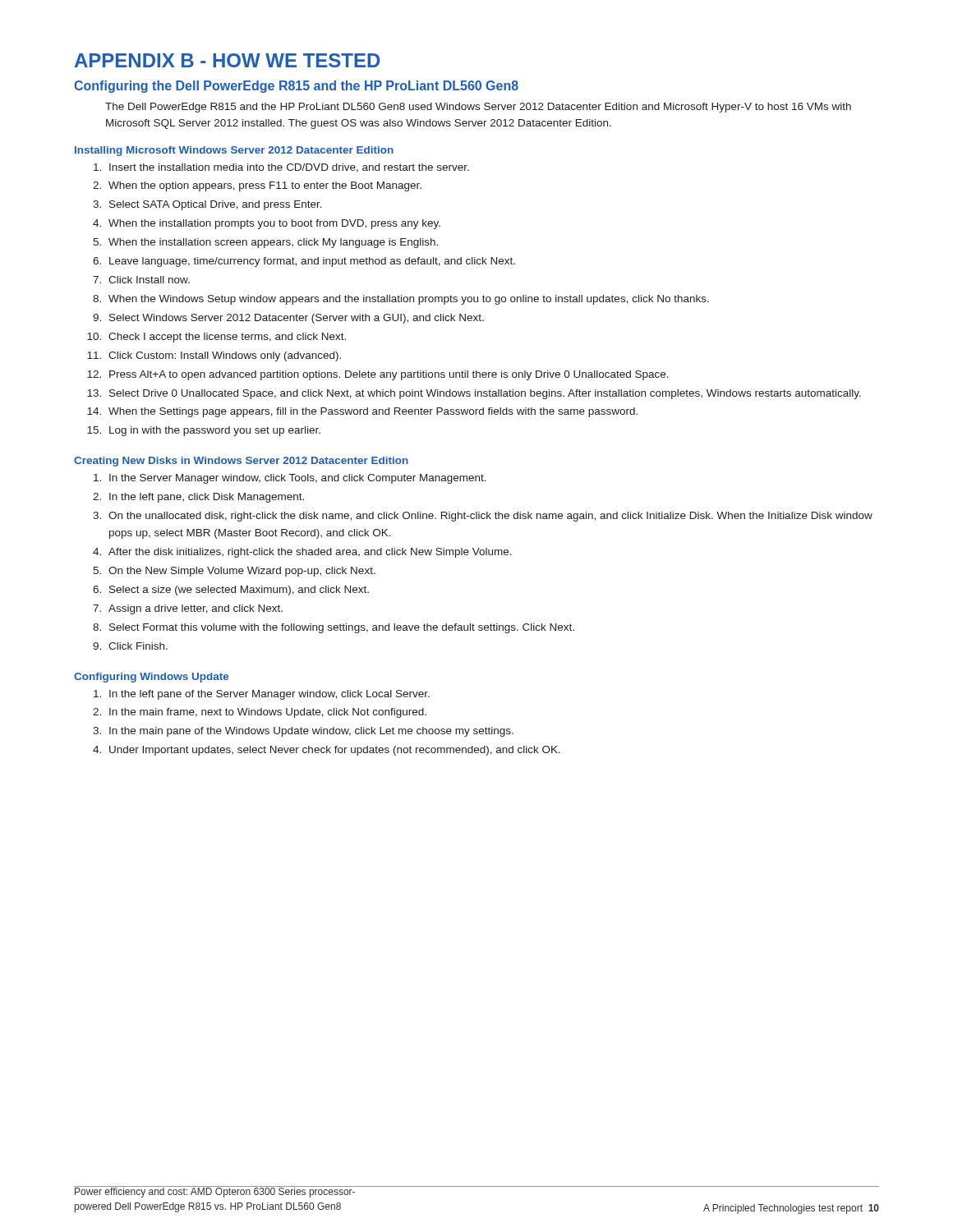Locate the block of text that opens with "Insert the installation media into the CD/DVD"
The width and height of the screenshot is (953, 1232).
click(x=476, y=167)
